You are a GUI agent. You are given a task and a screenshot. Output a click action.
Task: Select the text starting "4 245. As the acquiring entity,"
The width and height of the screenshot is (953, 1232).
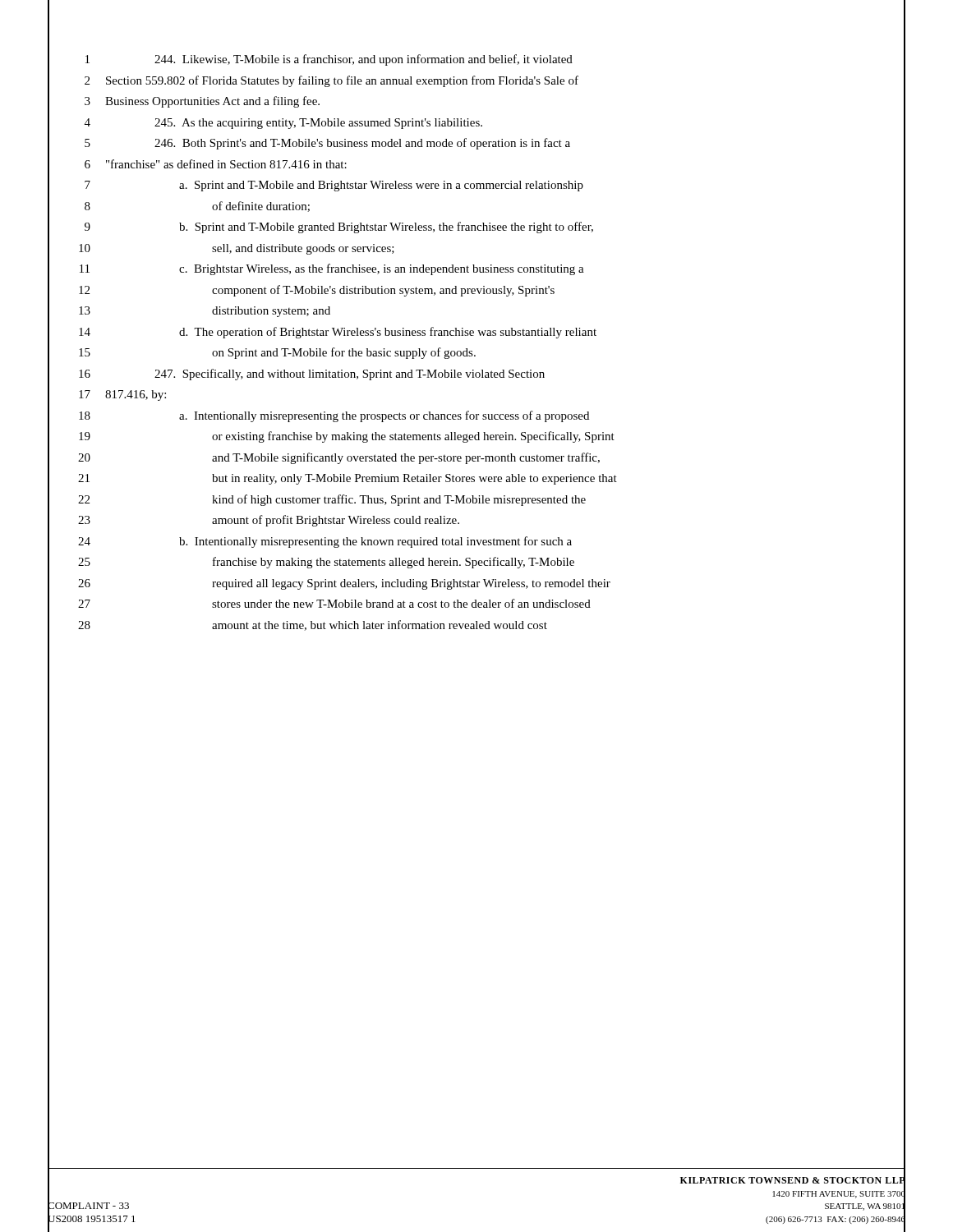476,123
